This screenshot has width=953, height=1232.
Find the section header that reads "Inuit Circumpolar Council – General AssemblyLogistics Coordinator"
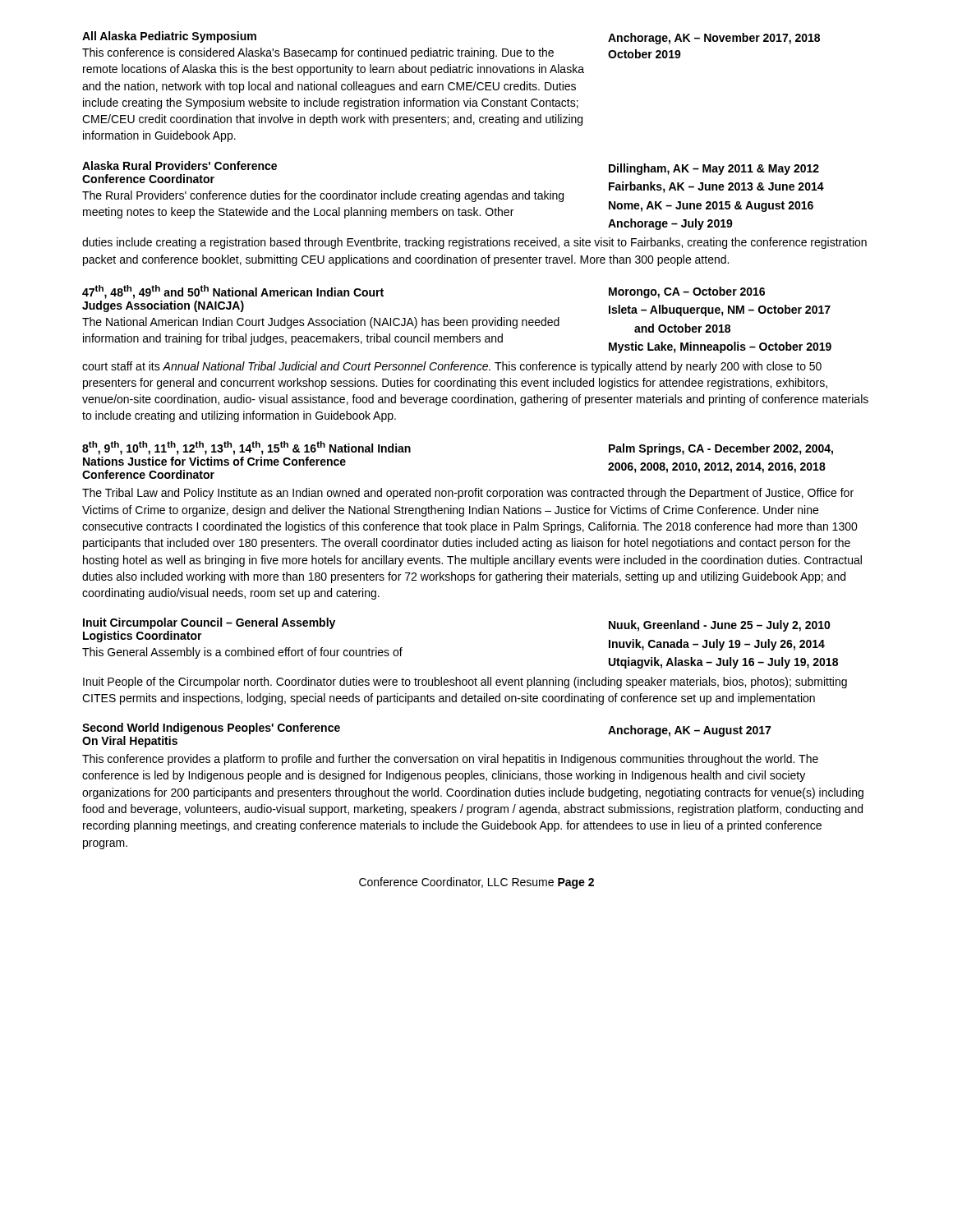coord(209,629)
